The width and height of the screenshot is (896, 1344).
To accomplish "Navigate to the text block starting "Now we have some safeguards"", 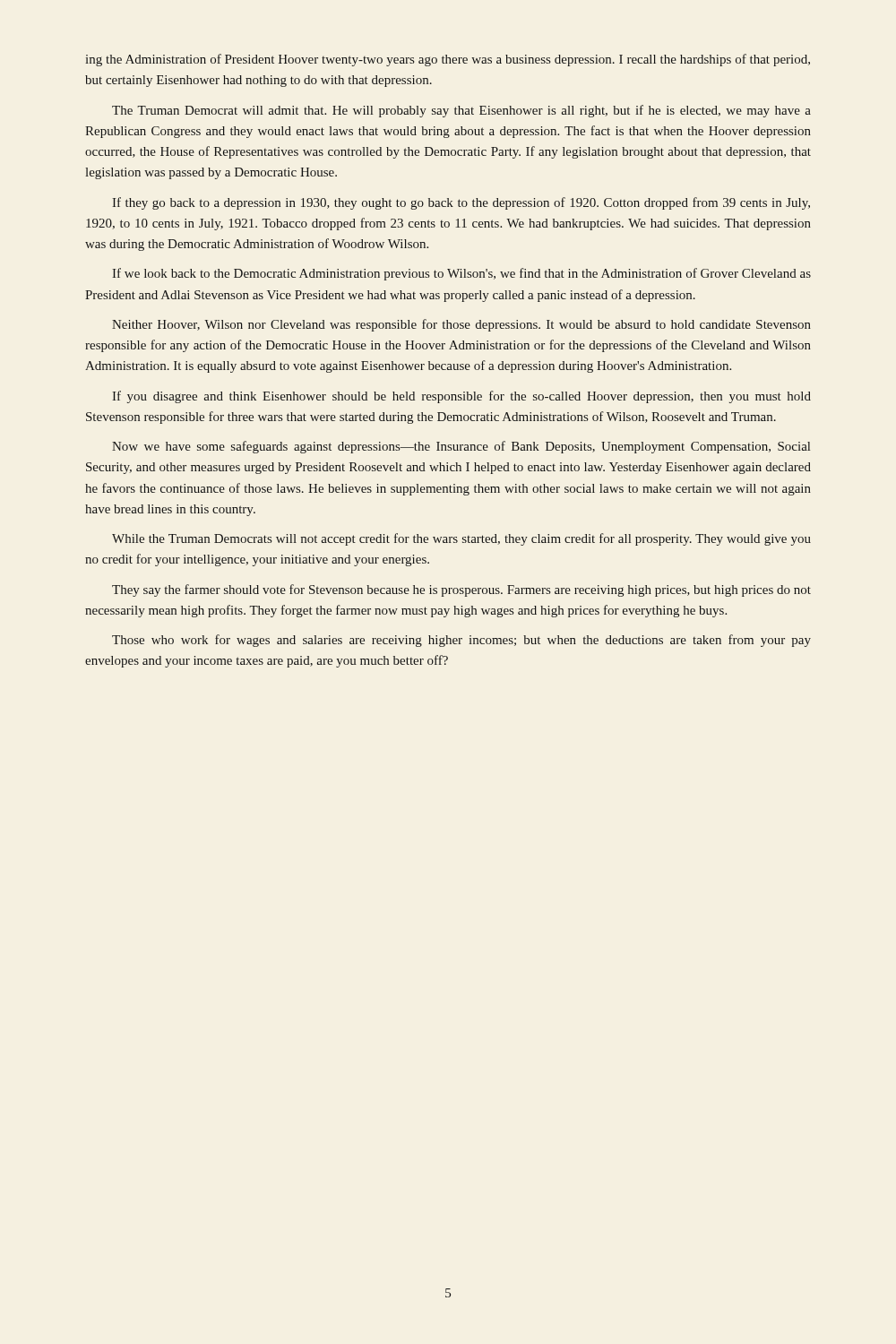I will tap(448, 477).
